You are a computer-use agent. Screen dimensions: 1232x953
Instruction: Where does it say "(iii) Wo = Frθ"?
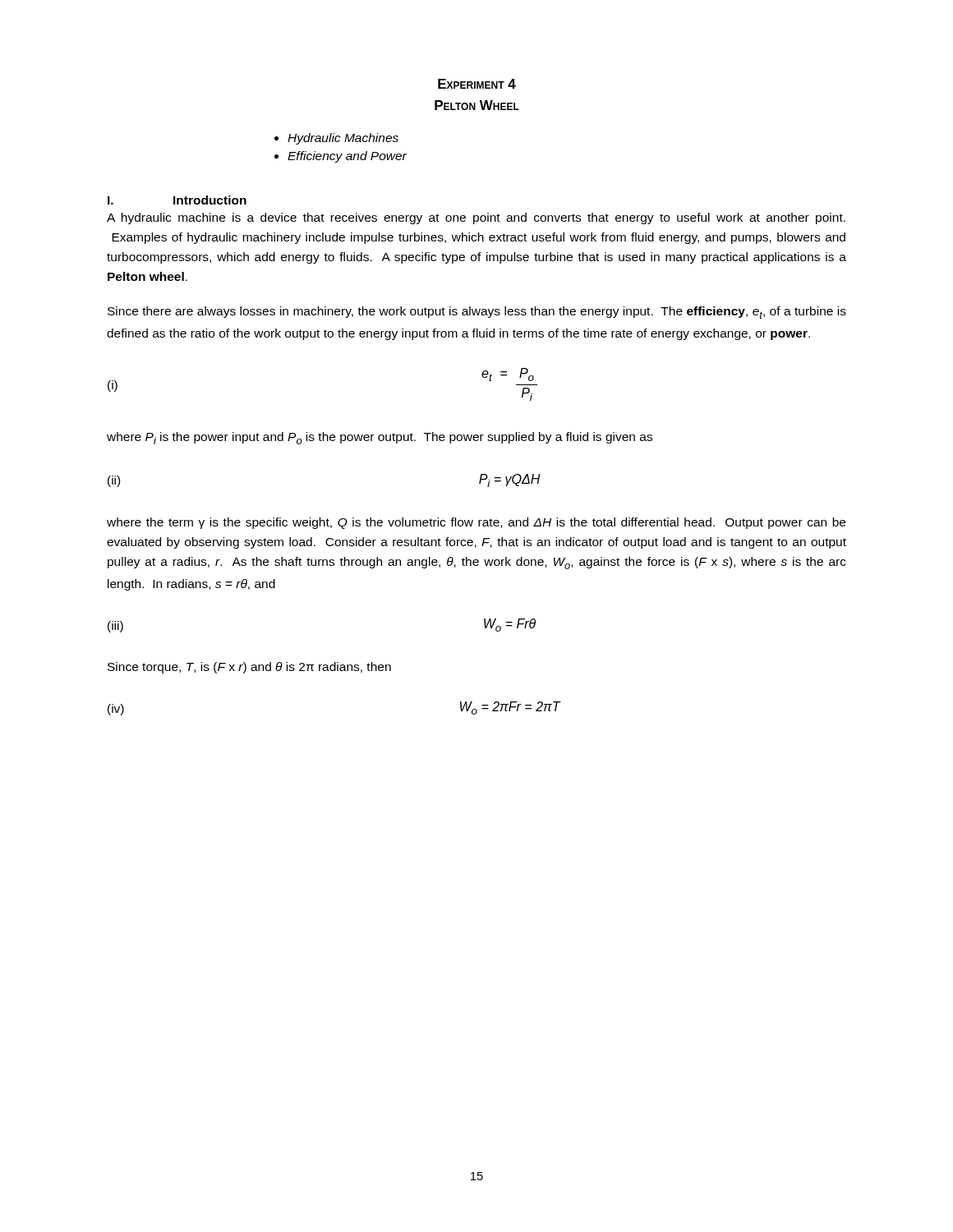coord(476,626)
